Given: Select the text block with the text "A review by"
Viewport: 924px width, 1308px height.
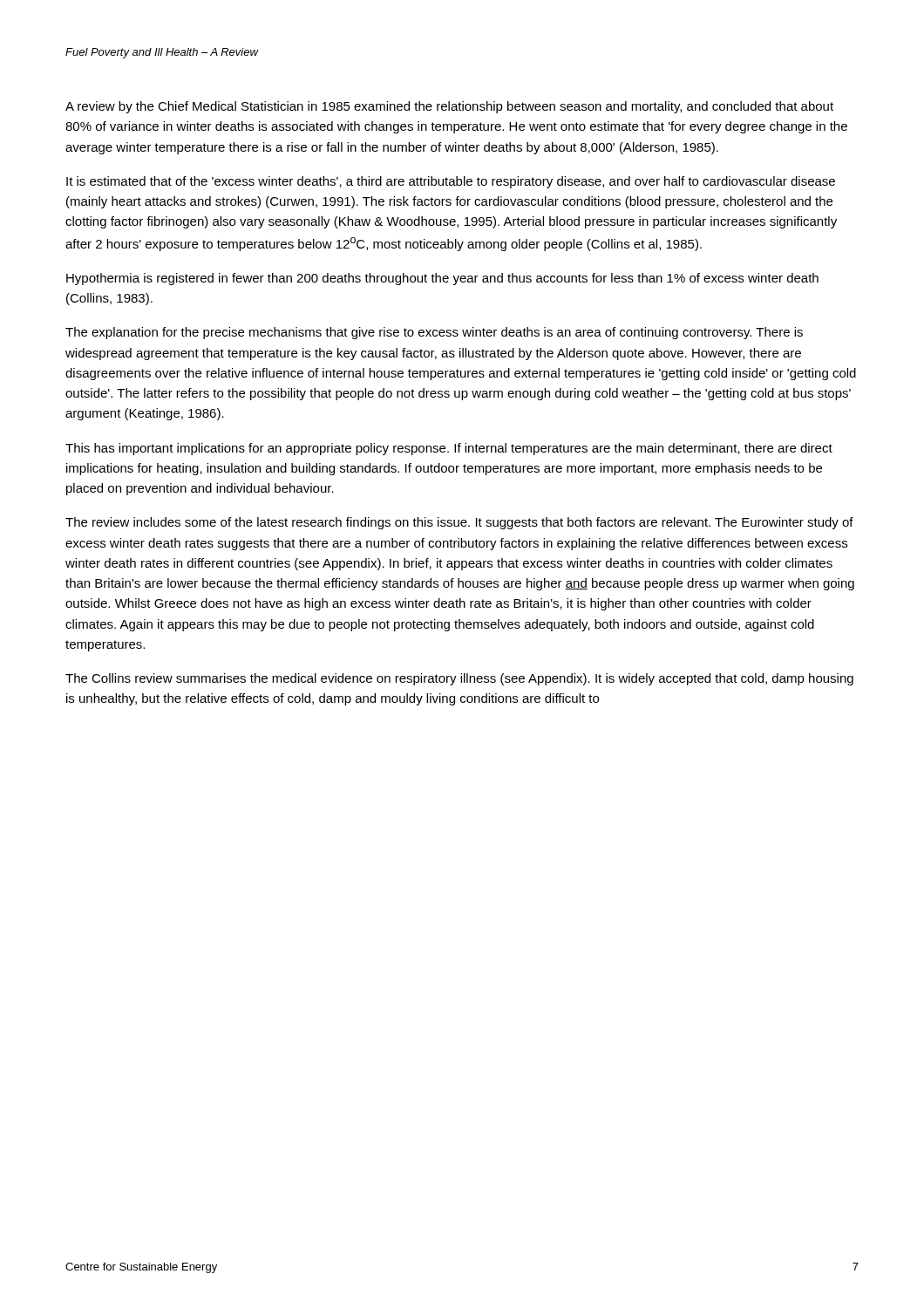Looking at the screenshot, I should 462,126.
